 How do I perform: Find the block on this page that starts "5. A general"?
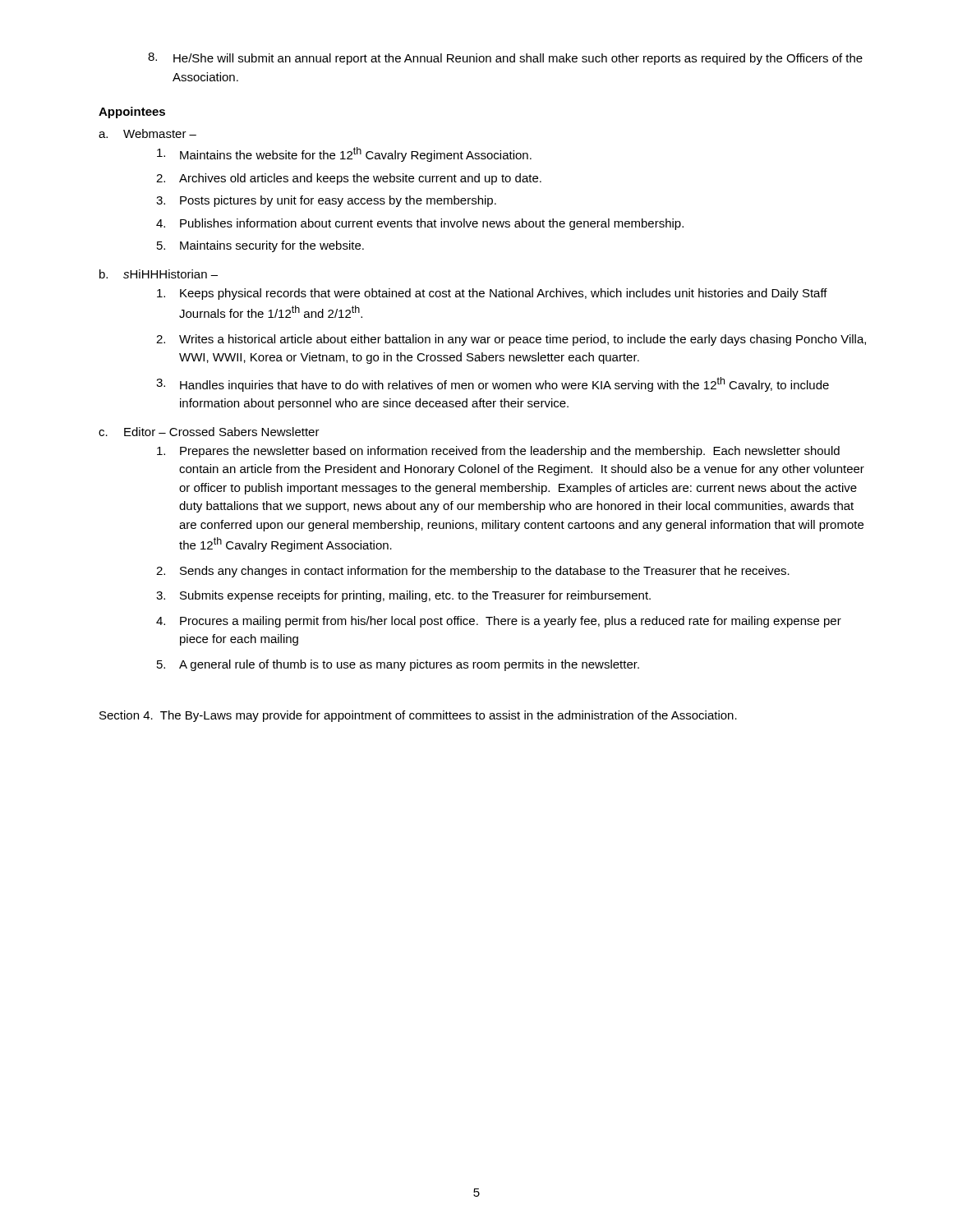coord(513,664)
